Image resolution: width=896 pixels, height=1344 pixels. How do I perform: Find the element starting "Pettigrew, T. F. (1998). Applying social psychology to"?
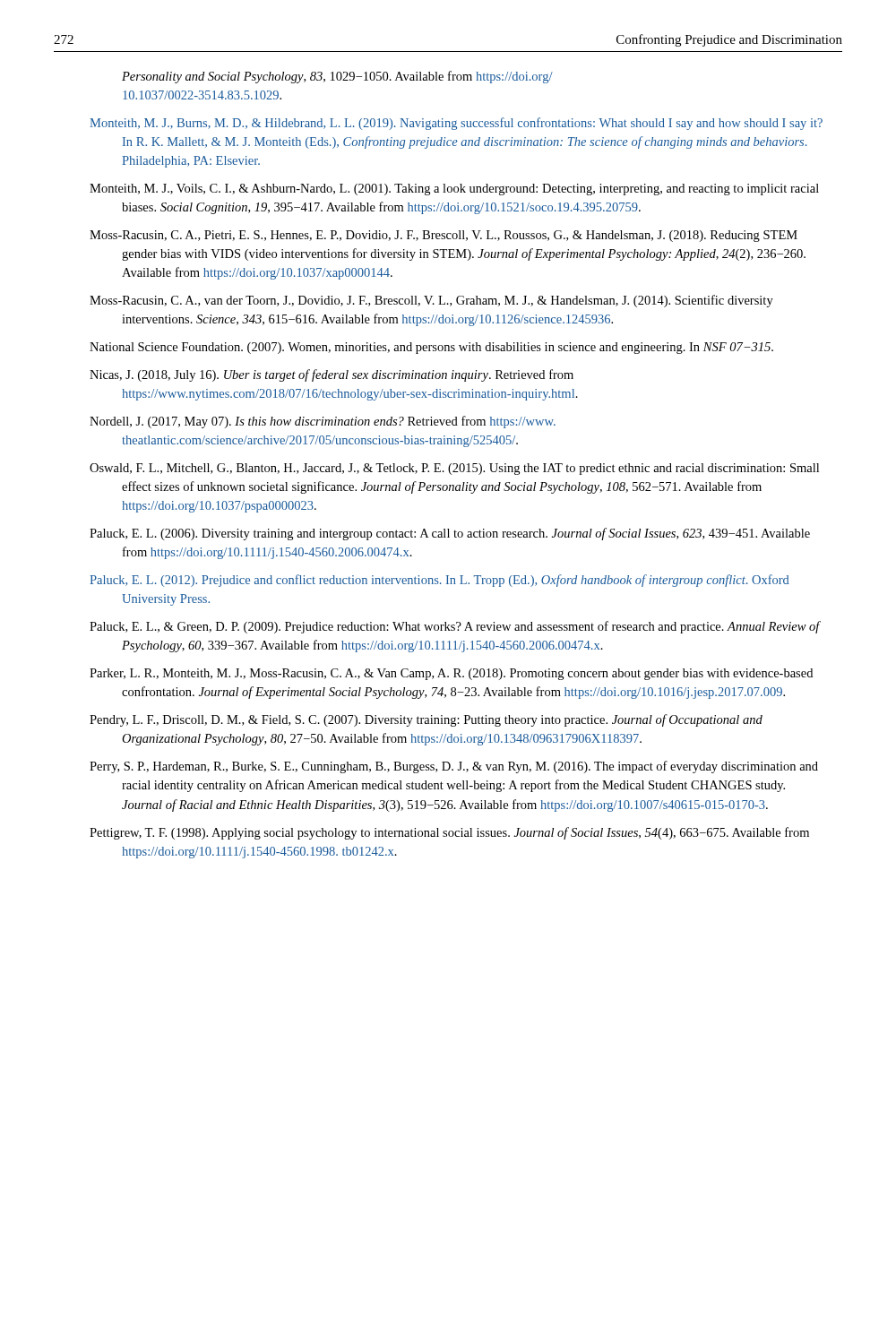coord(450,841)
